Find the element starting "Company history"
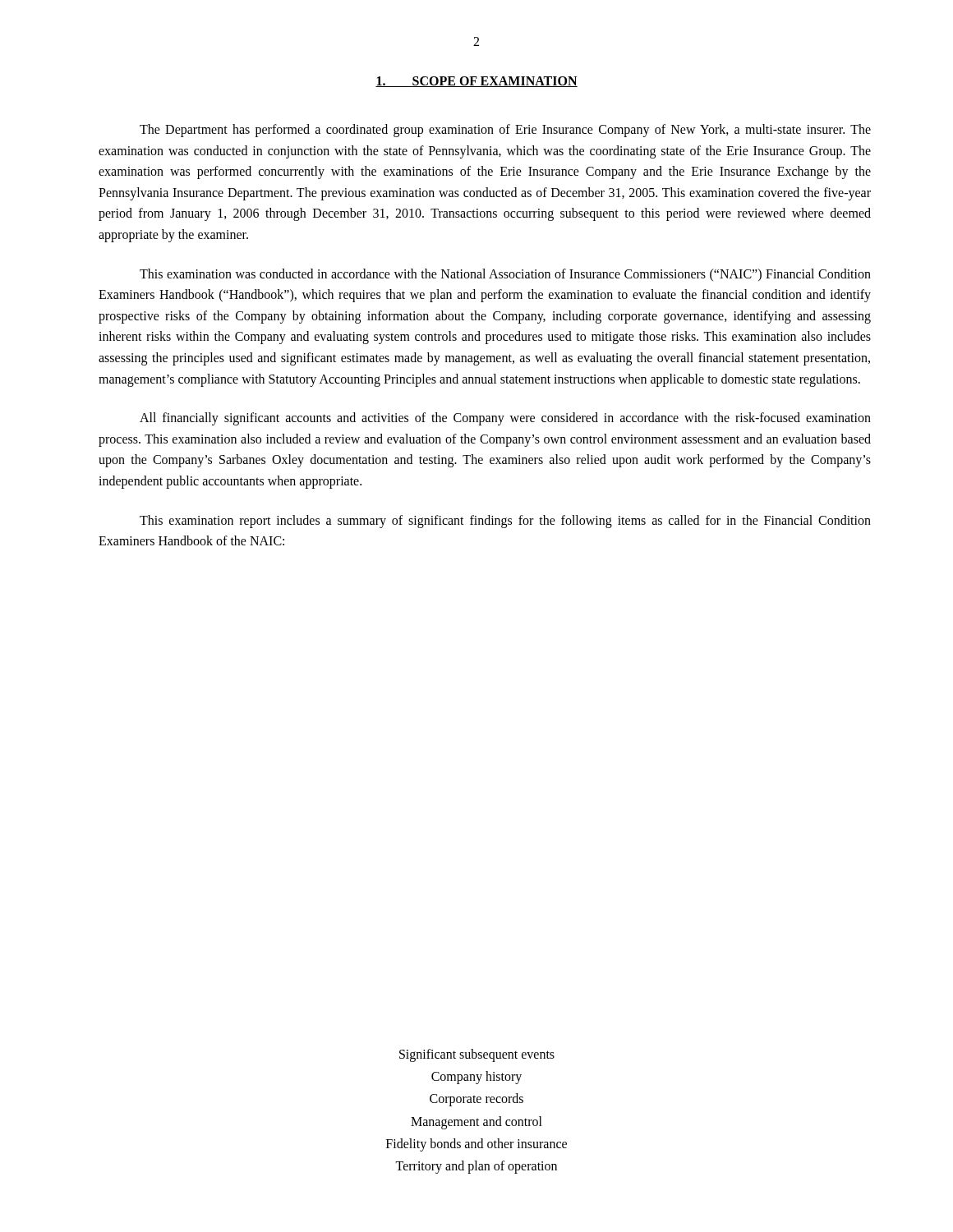 pyautogui.click(x=476, y=1077)
